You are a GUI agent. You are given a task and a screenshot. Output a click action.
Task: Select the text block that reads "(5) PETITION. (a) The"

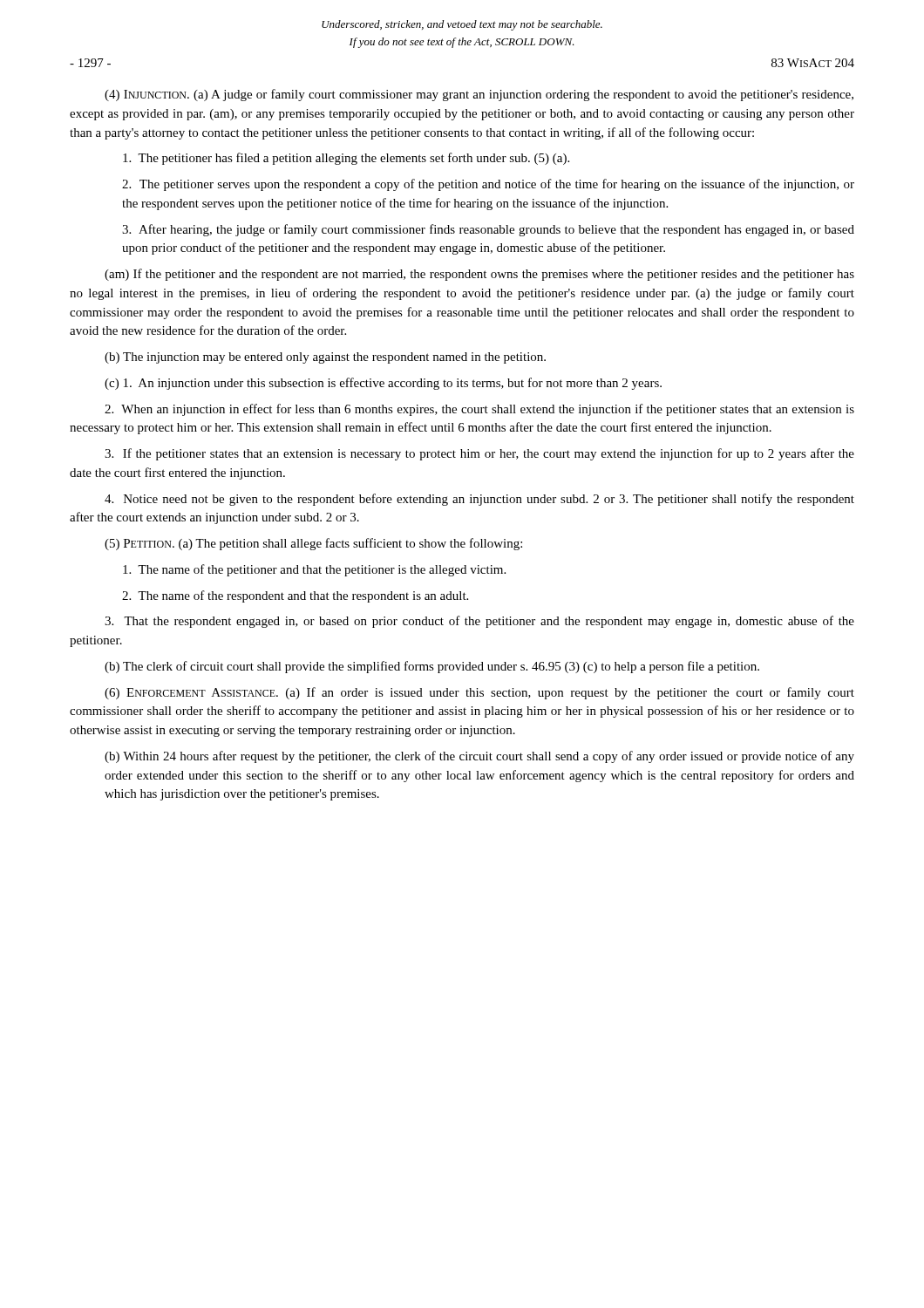[314, 543]
